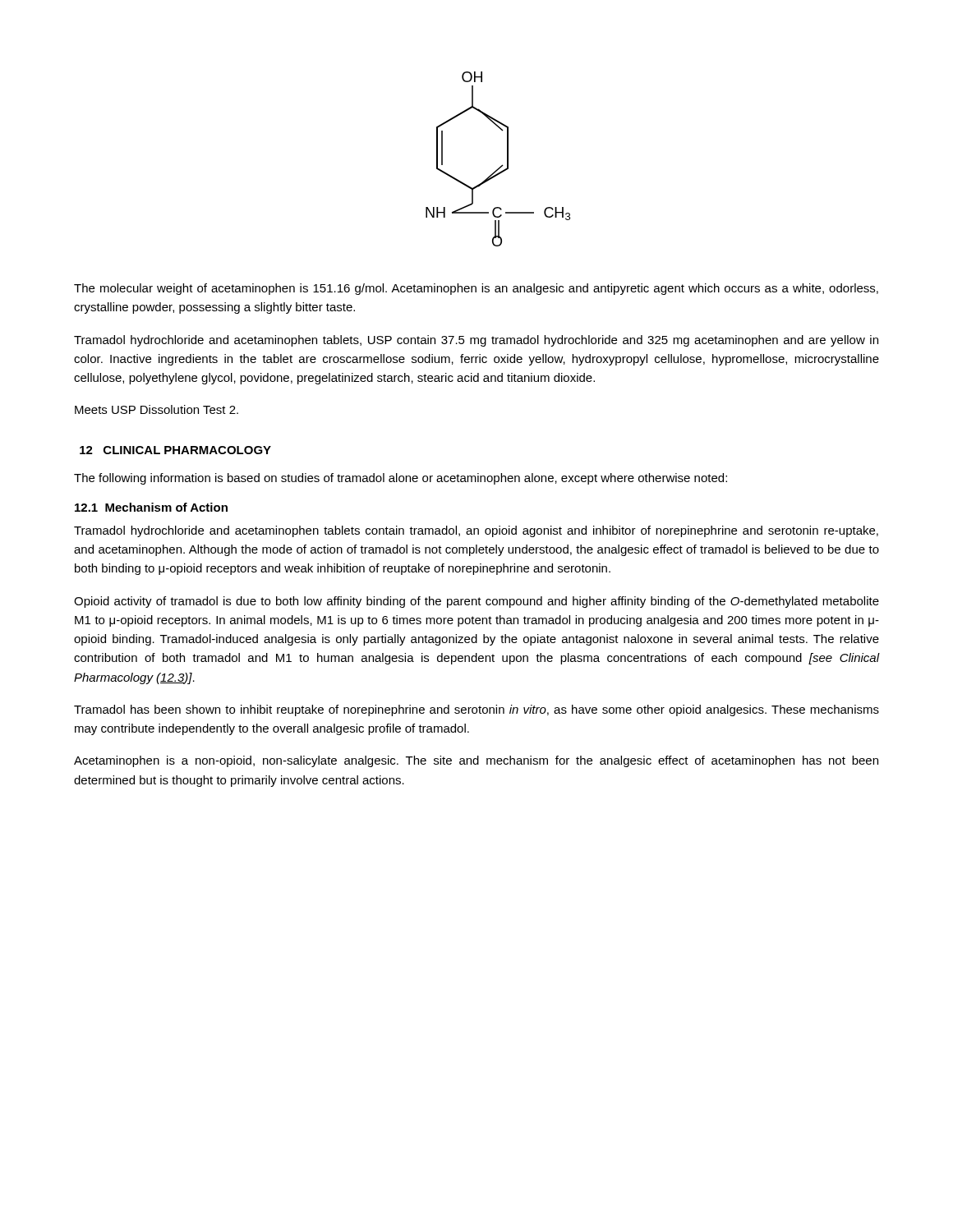Image resolution: width=953 pixels, height=1232 pixels.
Task: Click the passage that begins "Tramadol hydrochloride and acetaminophen tablets, USP"
Action: point(476,358)
